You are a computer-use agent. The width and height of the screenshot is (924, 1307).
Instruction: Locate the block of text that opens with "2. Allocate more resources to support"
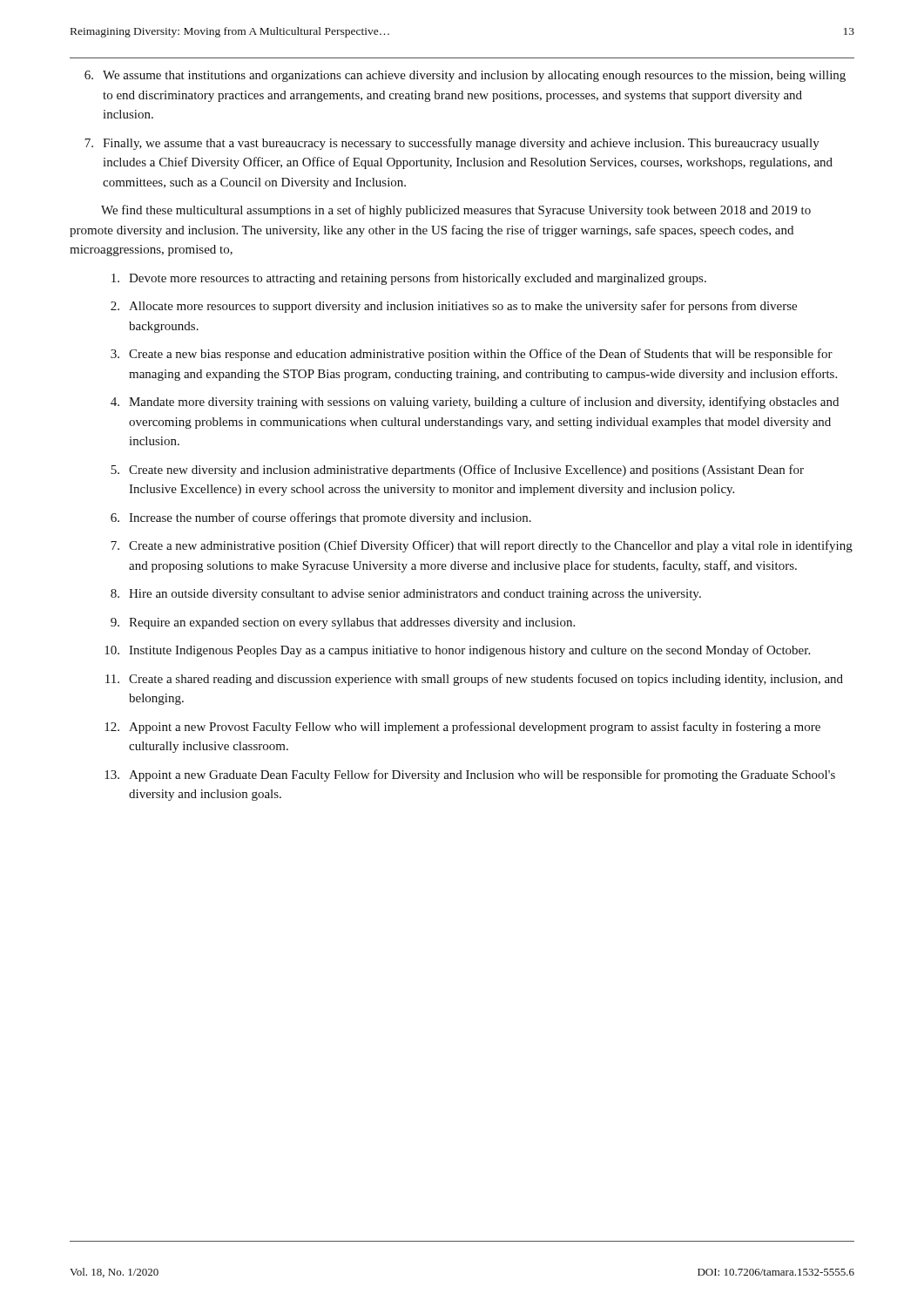[x=475, y=316]
